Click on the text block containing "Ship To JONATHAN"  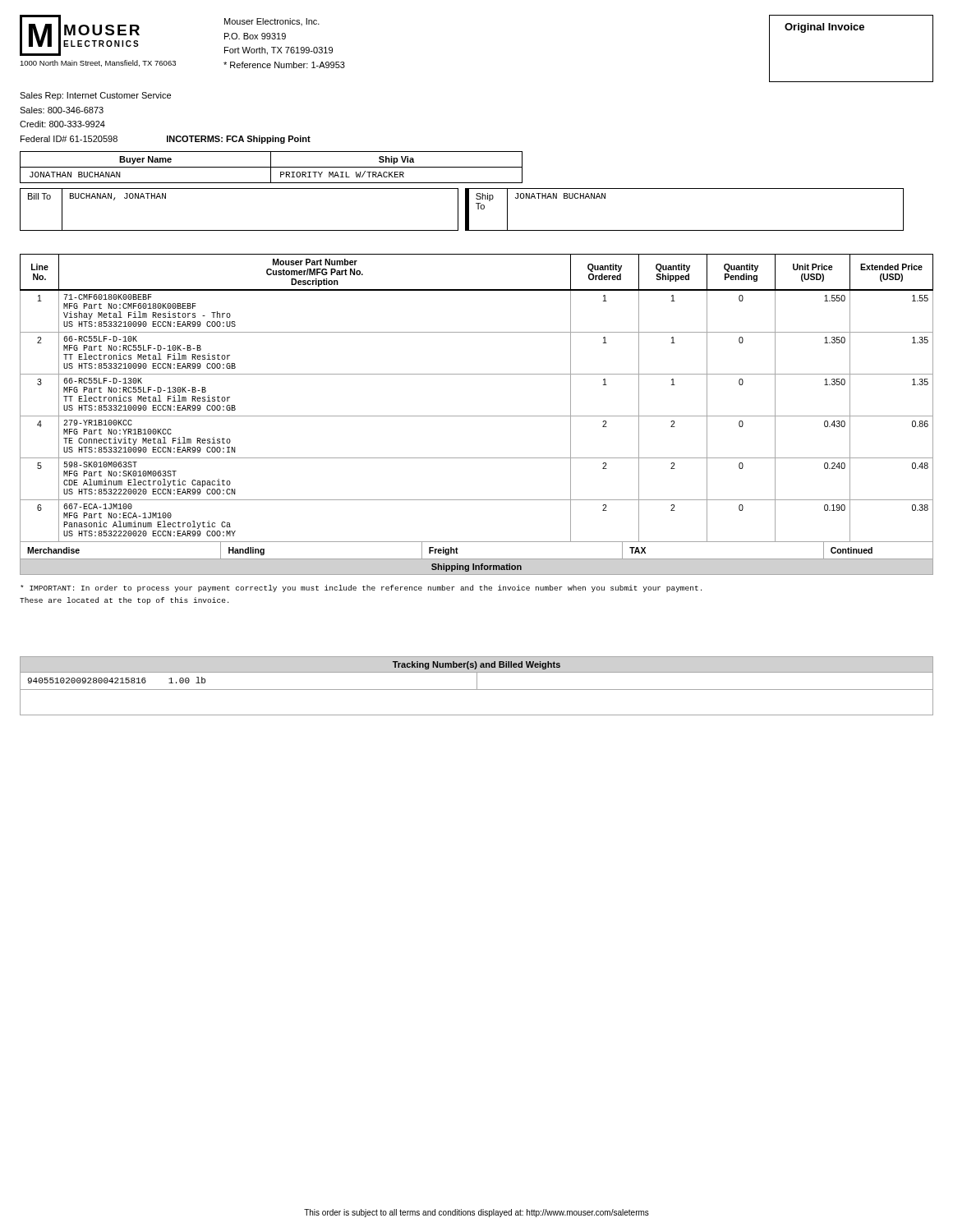point(684,210)
